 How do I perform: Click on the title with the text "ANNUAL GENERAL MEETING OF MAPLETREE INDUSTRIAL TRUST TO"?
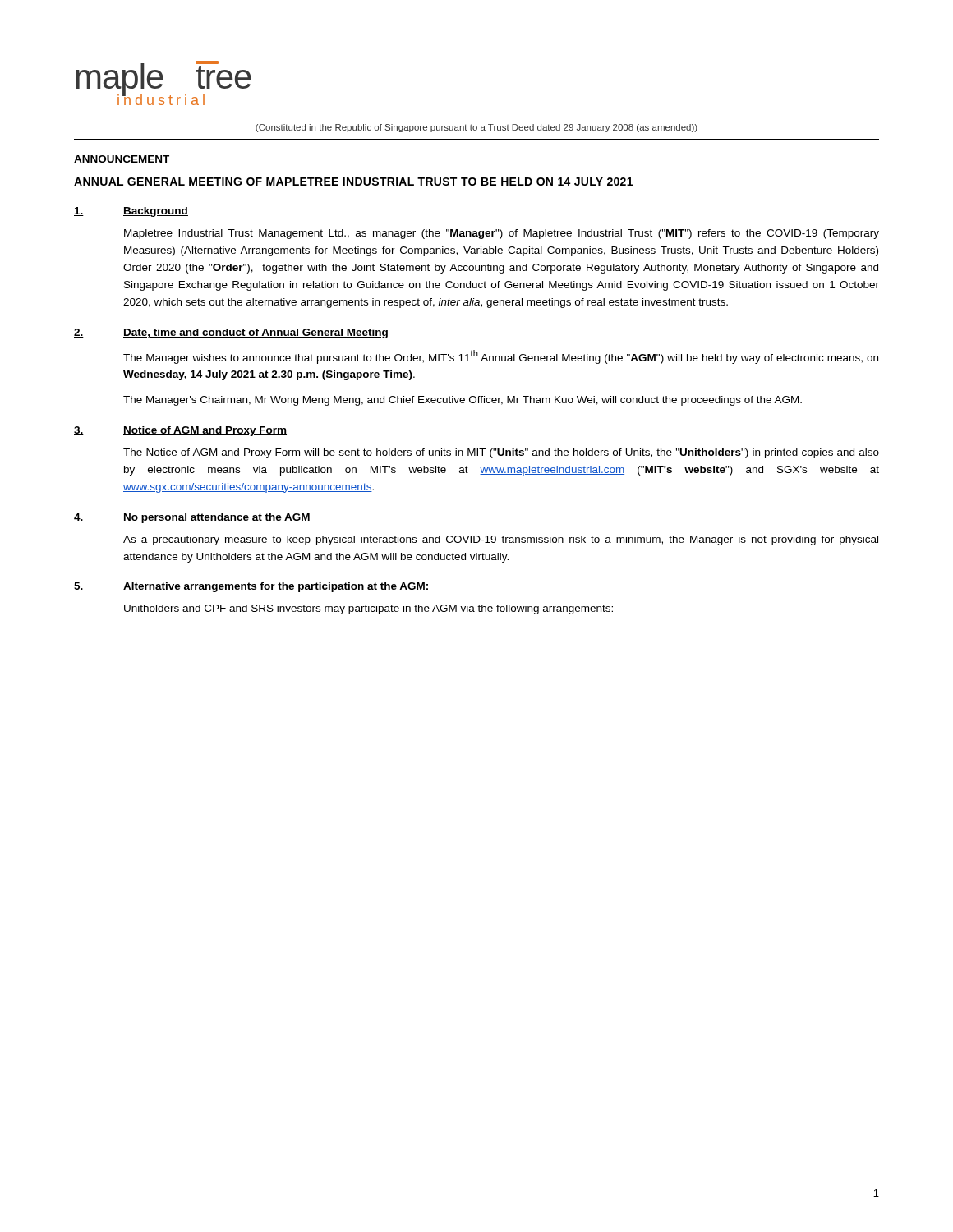[354, 182]
